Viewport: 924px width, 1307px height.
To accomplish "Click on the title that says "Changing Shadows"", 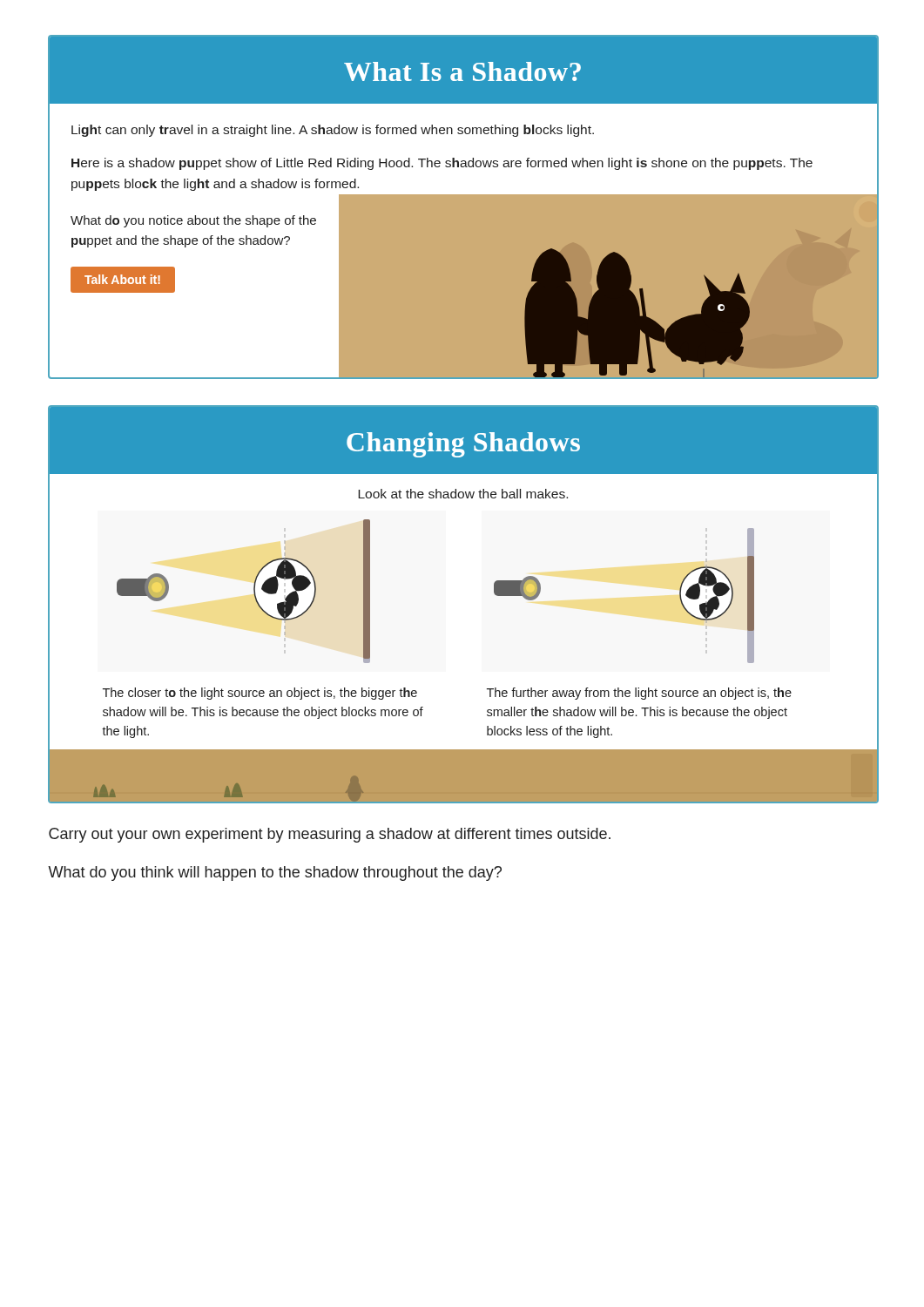I will click(463, 442).
